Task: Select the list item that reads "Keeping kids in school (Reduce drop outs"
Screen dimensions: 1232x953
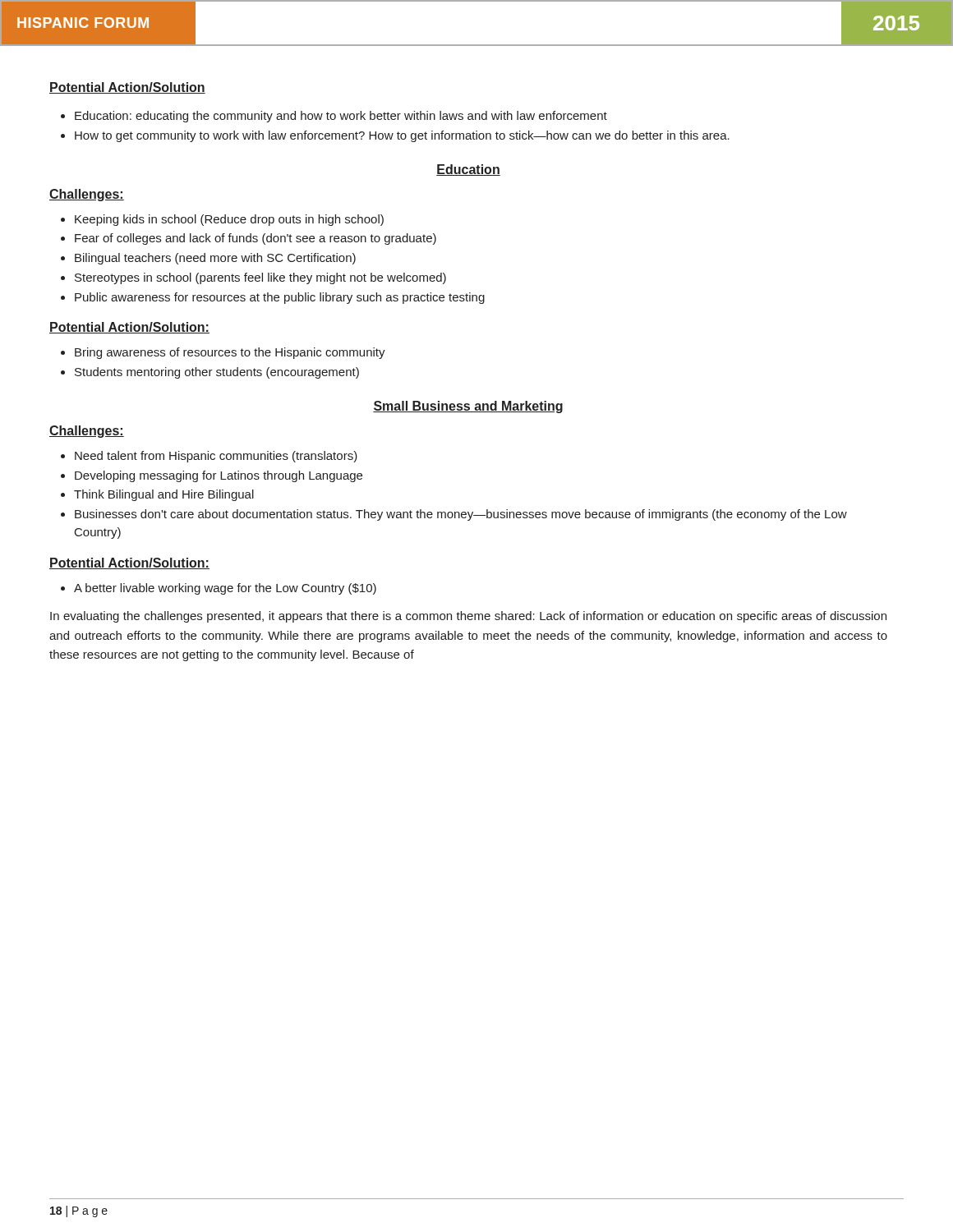Action: (x=222, y=220)
